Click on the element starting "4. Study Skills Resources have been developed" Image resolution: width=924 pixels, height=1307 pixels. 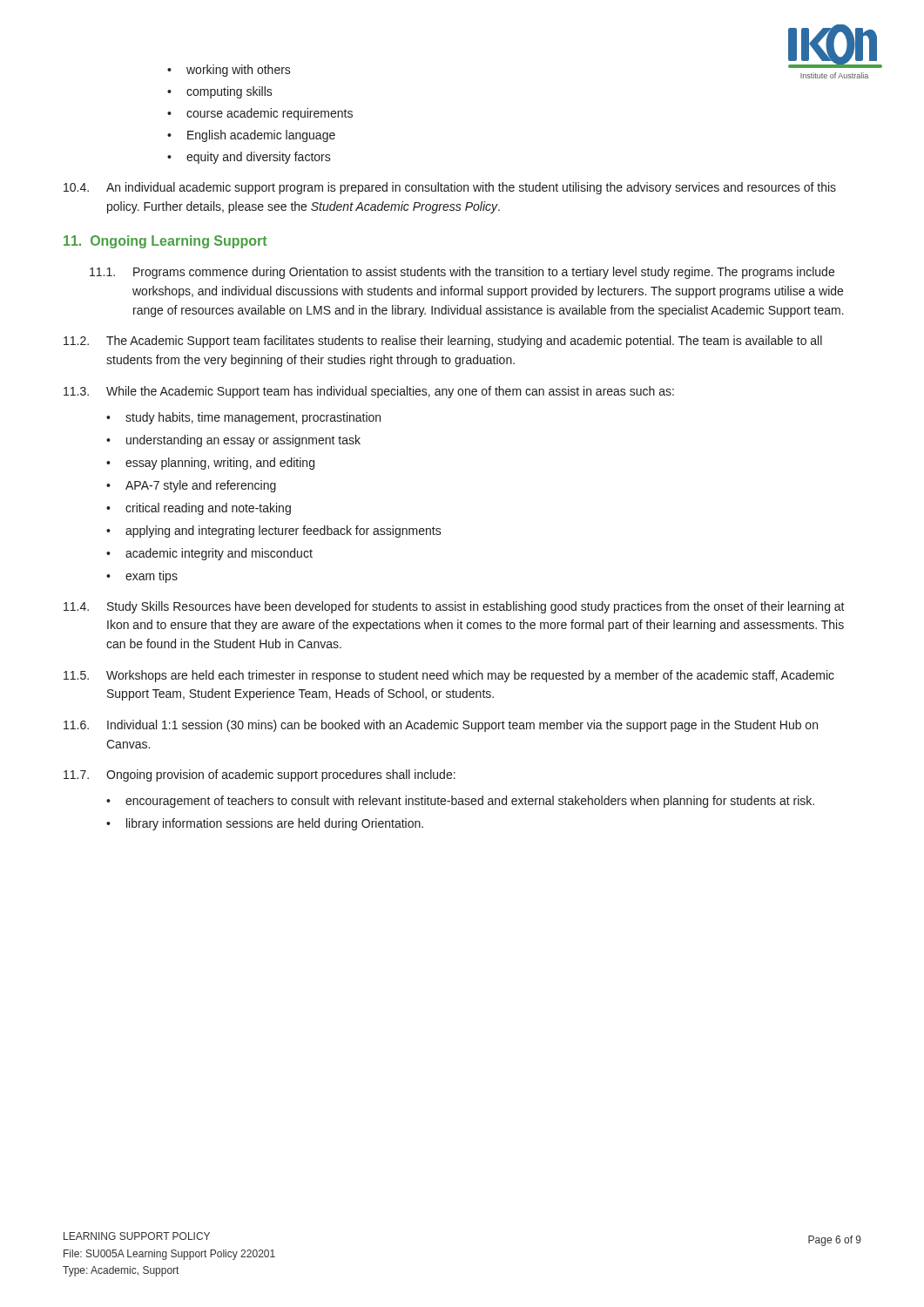click(x=462, y=626)
